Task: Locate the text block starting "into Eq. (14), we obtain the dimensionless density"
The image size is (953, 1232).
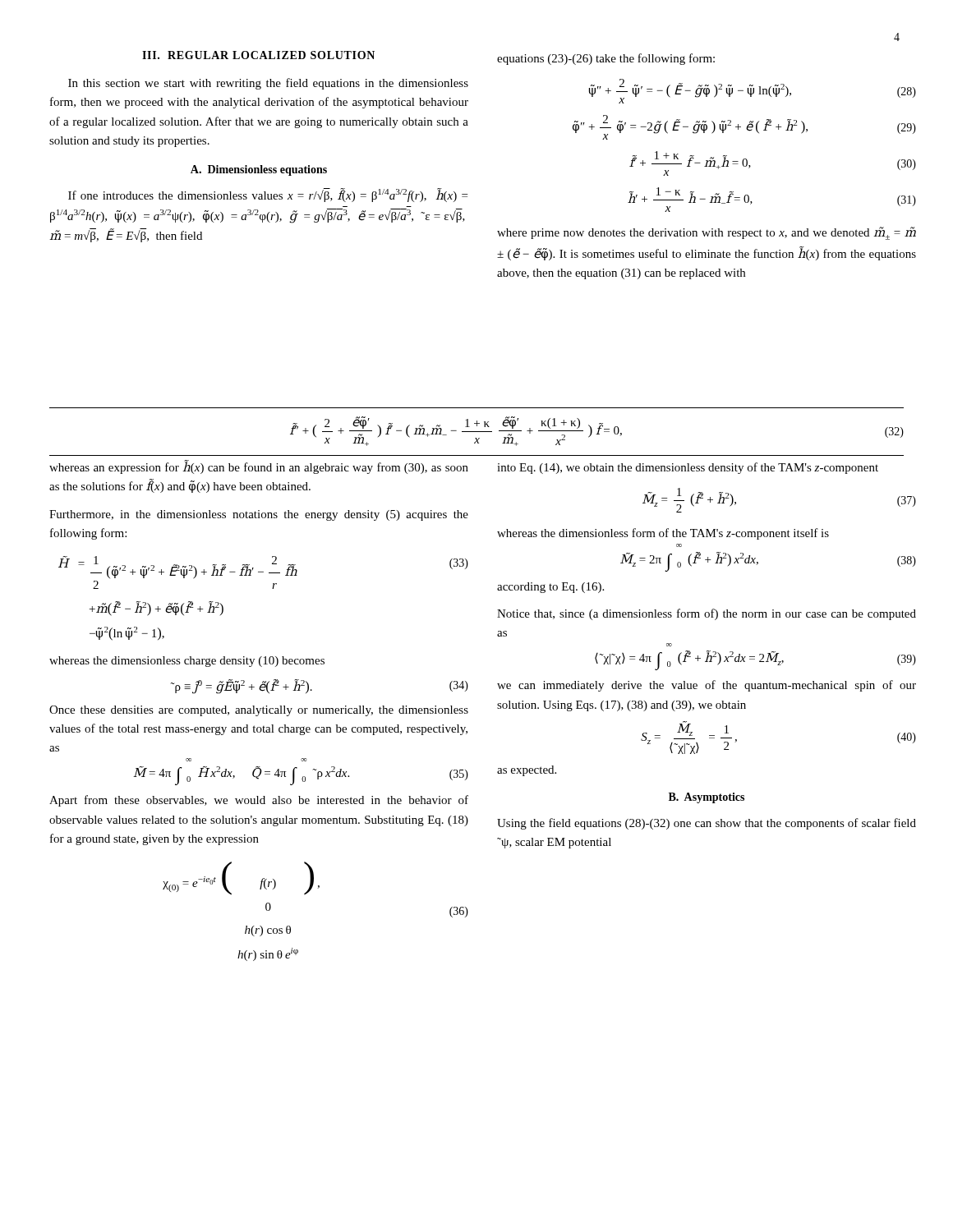Action: [688, 467]
